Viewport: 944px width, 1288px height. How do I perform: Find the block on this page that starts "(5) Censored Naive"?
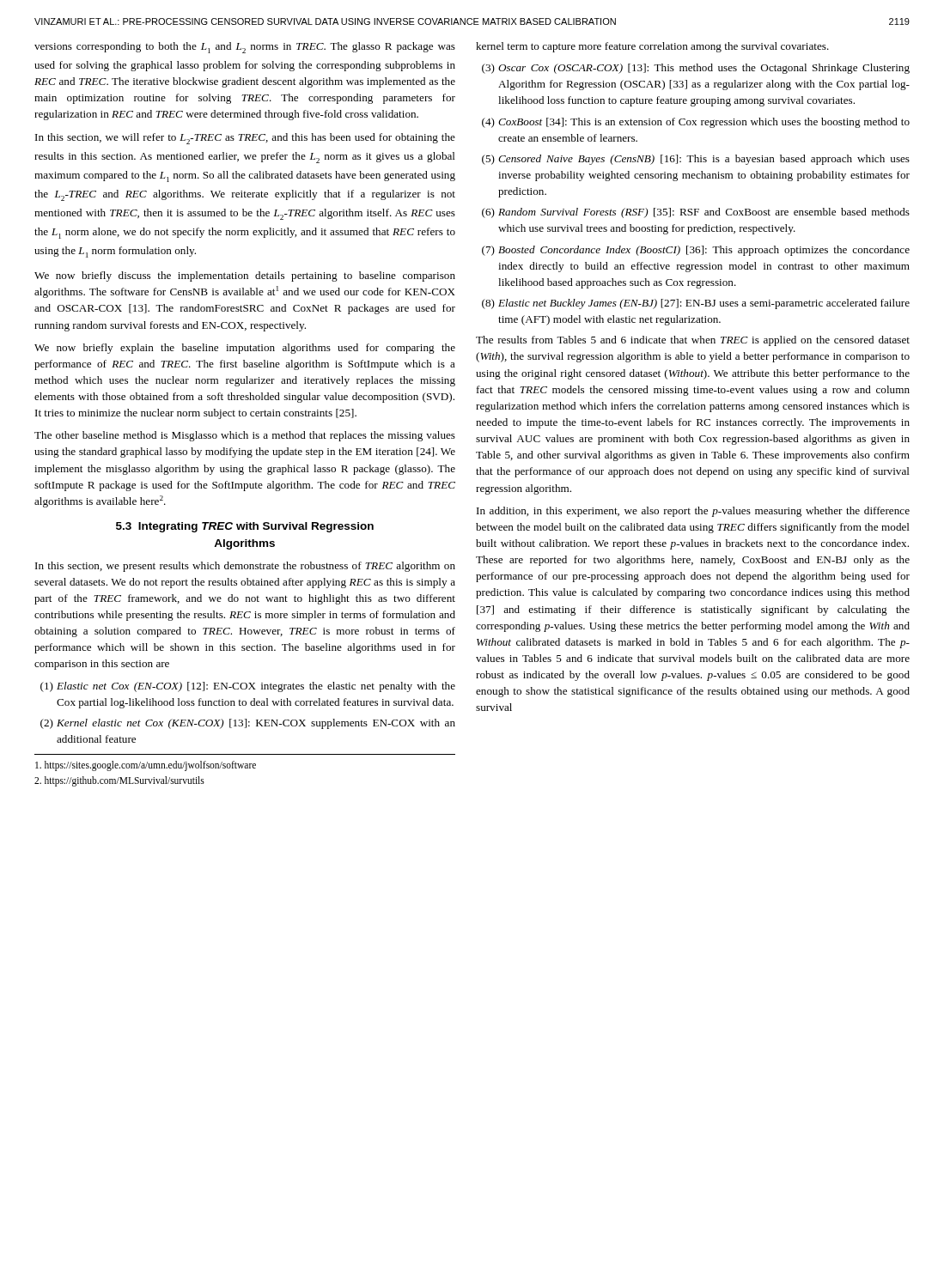tap(693, 175)
